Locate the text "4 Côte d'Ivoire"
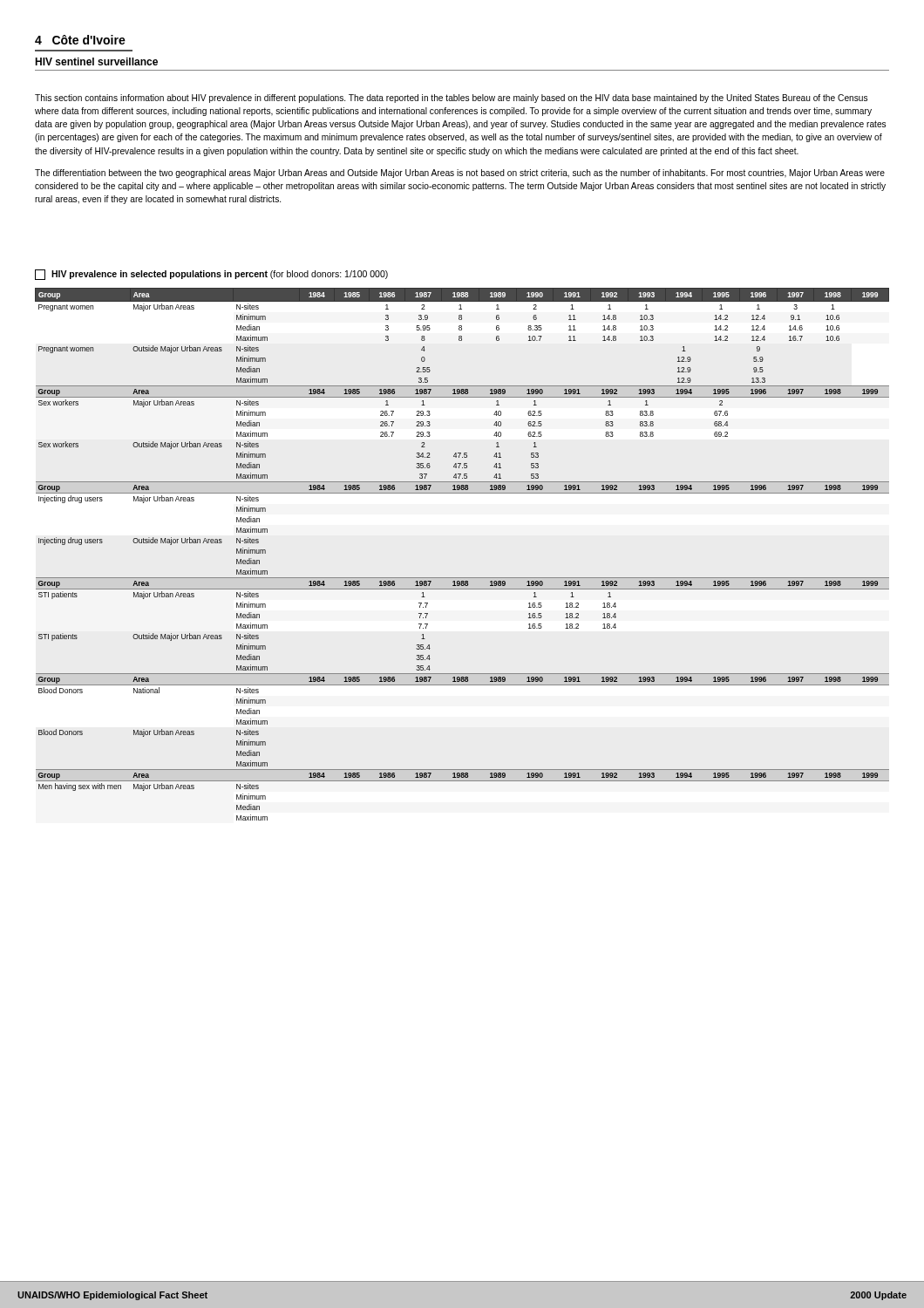The height and width of the screenshot is (1308, 924). tap(84, 42)
